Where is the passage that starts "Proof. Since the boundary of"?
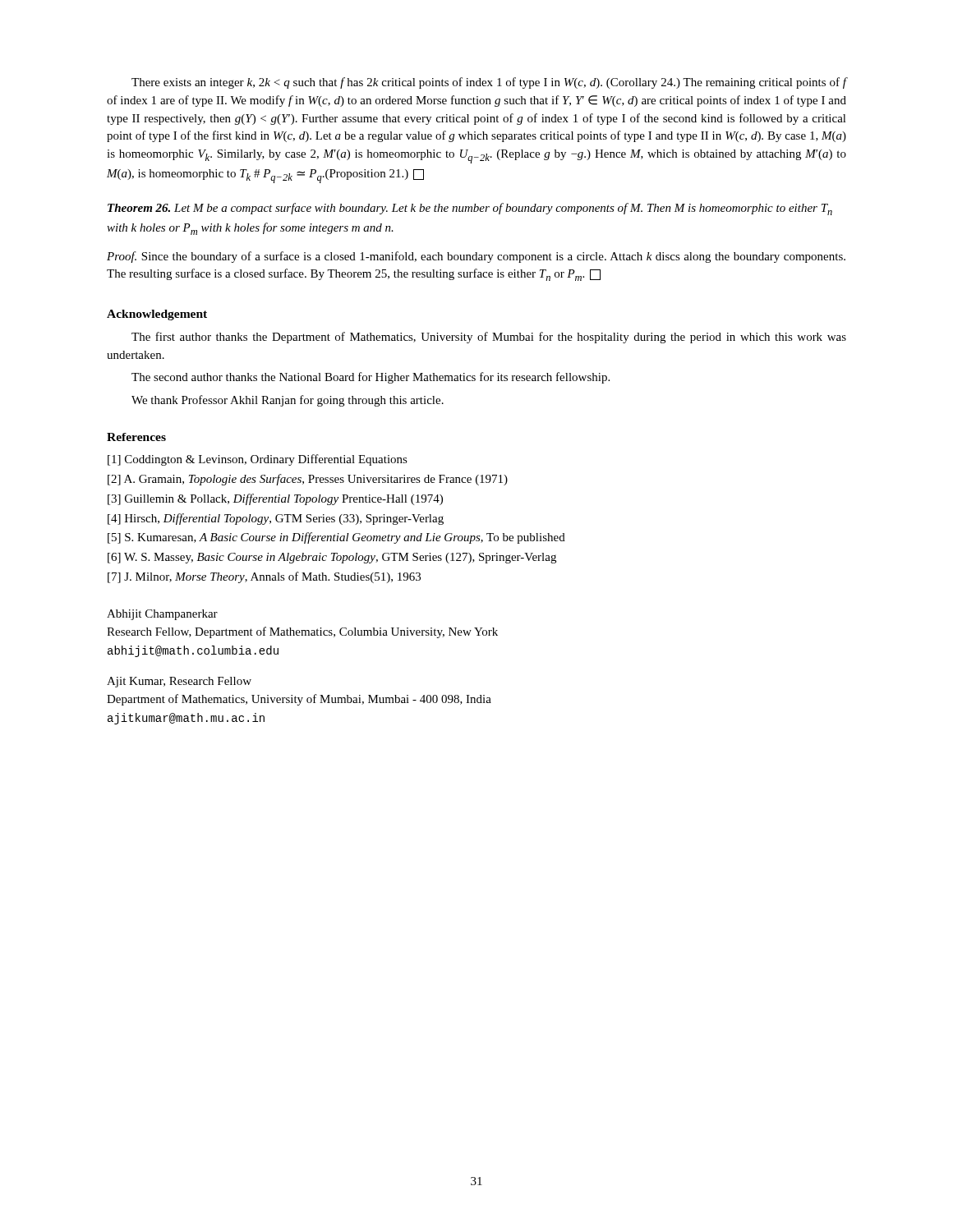Image resolution: width=953 pixels, height=1232 pixels. pos(476,266)
